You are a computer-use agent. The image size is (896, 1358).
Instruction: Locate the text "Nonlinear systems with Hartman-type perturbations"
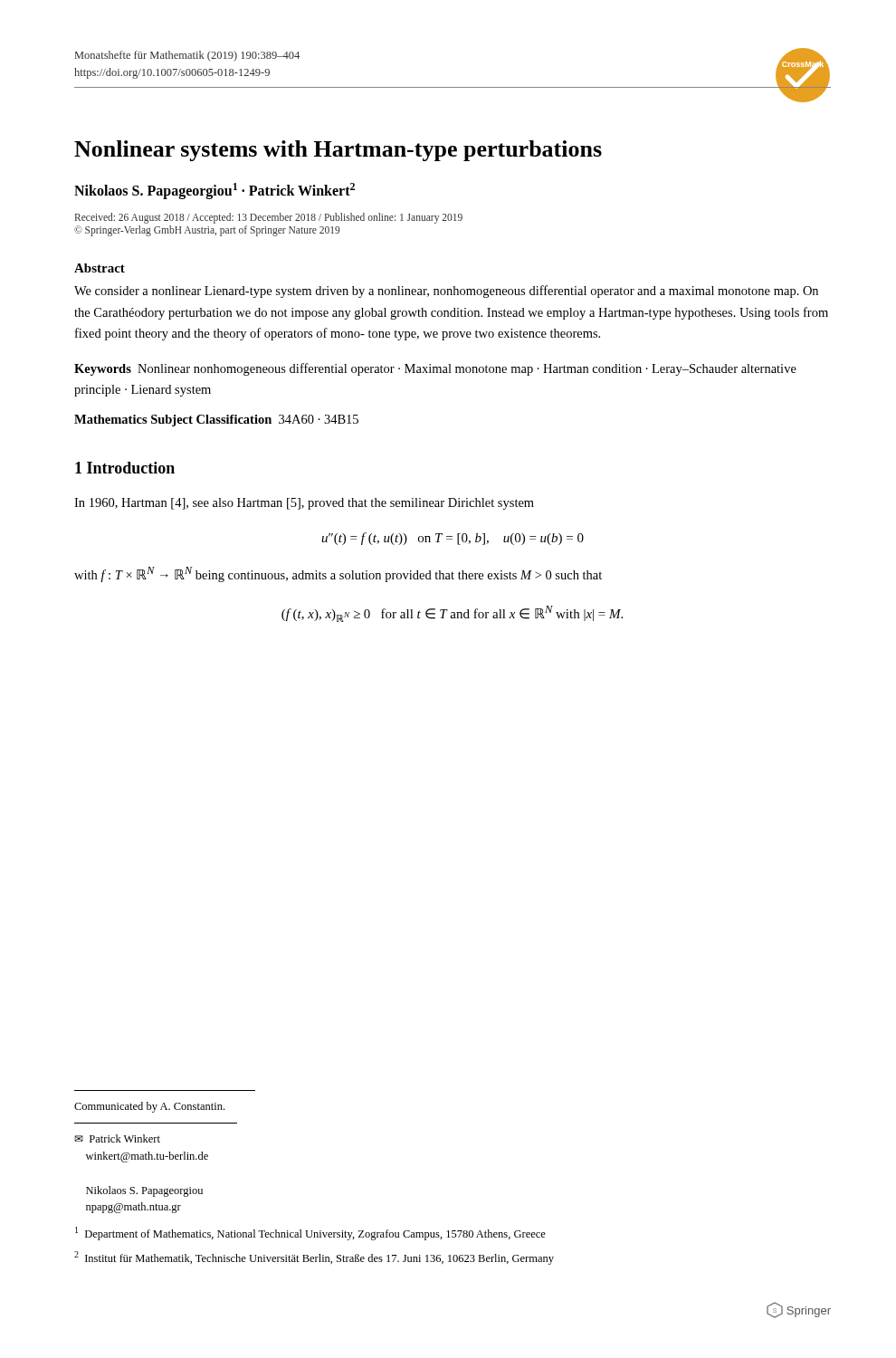pyautogui.click(x=338, y=148)
